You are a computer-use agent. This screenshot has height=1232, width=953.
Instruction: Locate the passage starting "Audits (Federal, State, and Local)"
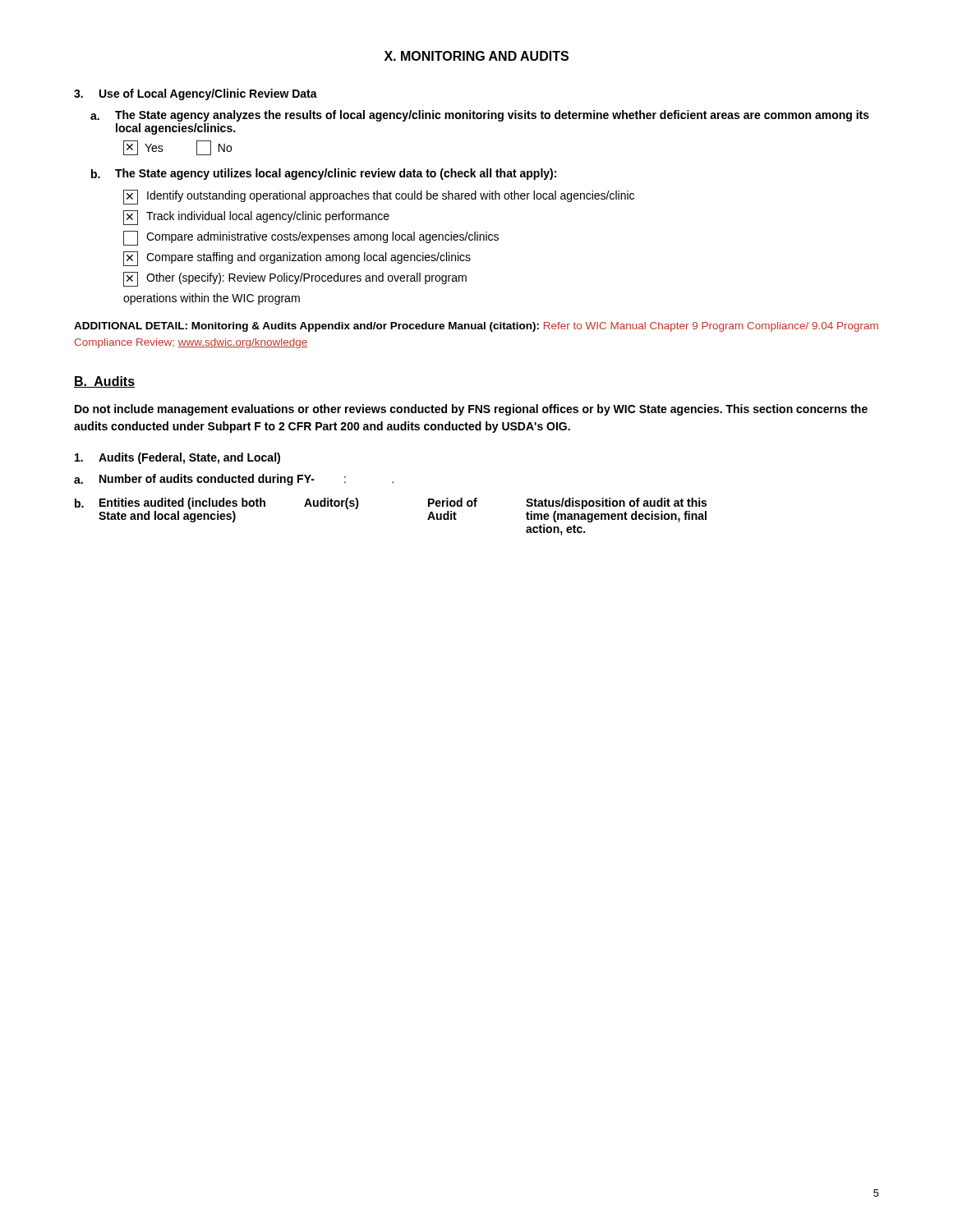(x=177, y=458)
